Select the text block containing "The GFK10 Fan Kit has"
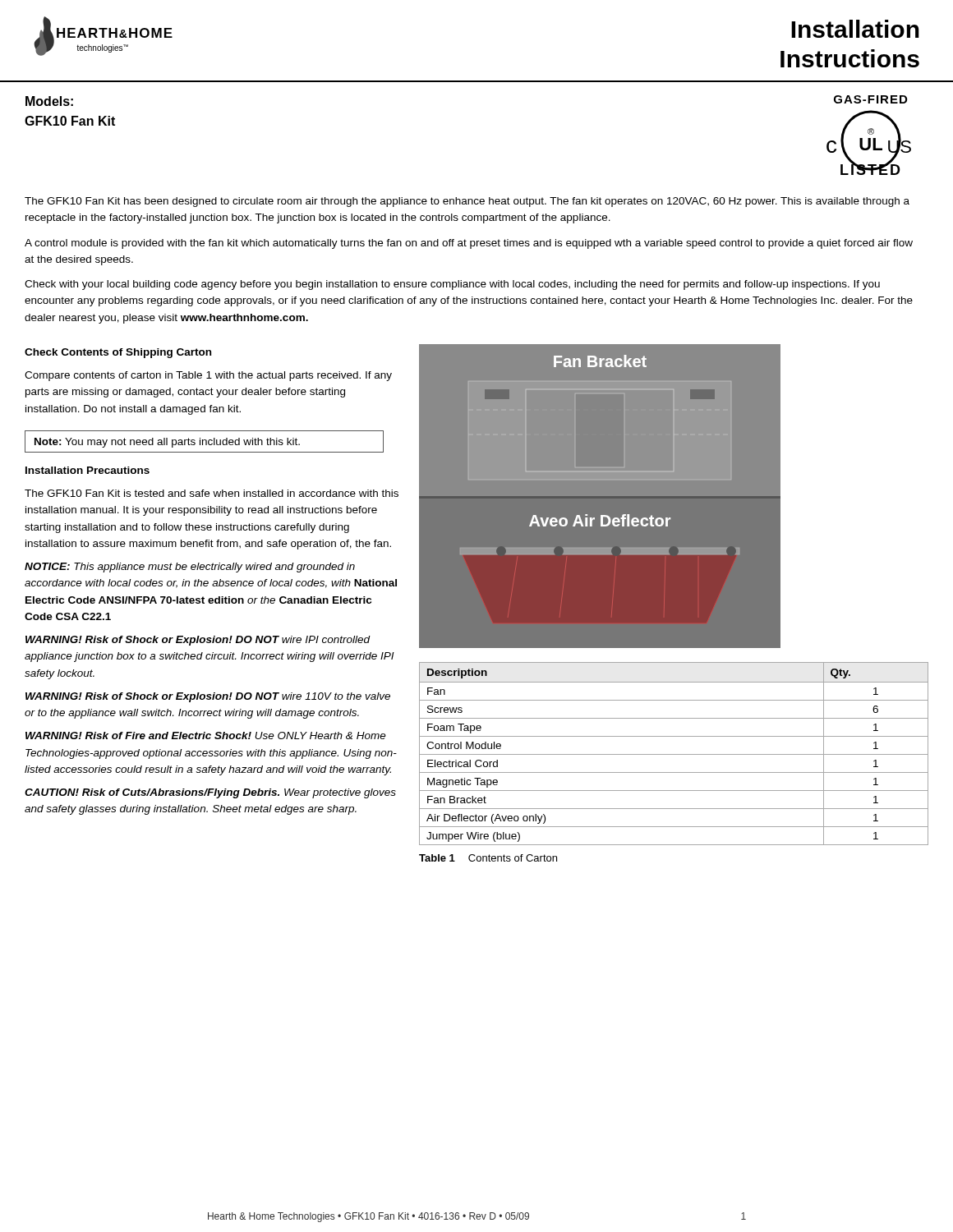The width and height of the screenshot is (953, 1232). pos(472,210)
